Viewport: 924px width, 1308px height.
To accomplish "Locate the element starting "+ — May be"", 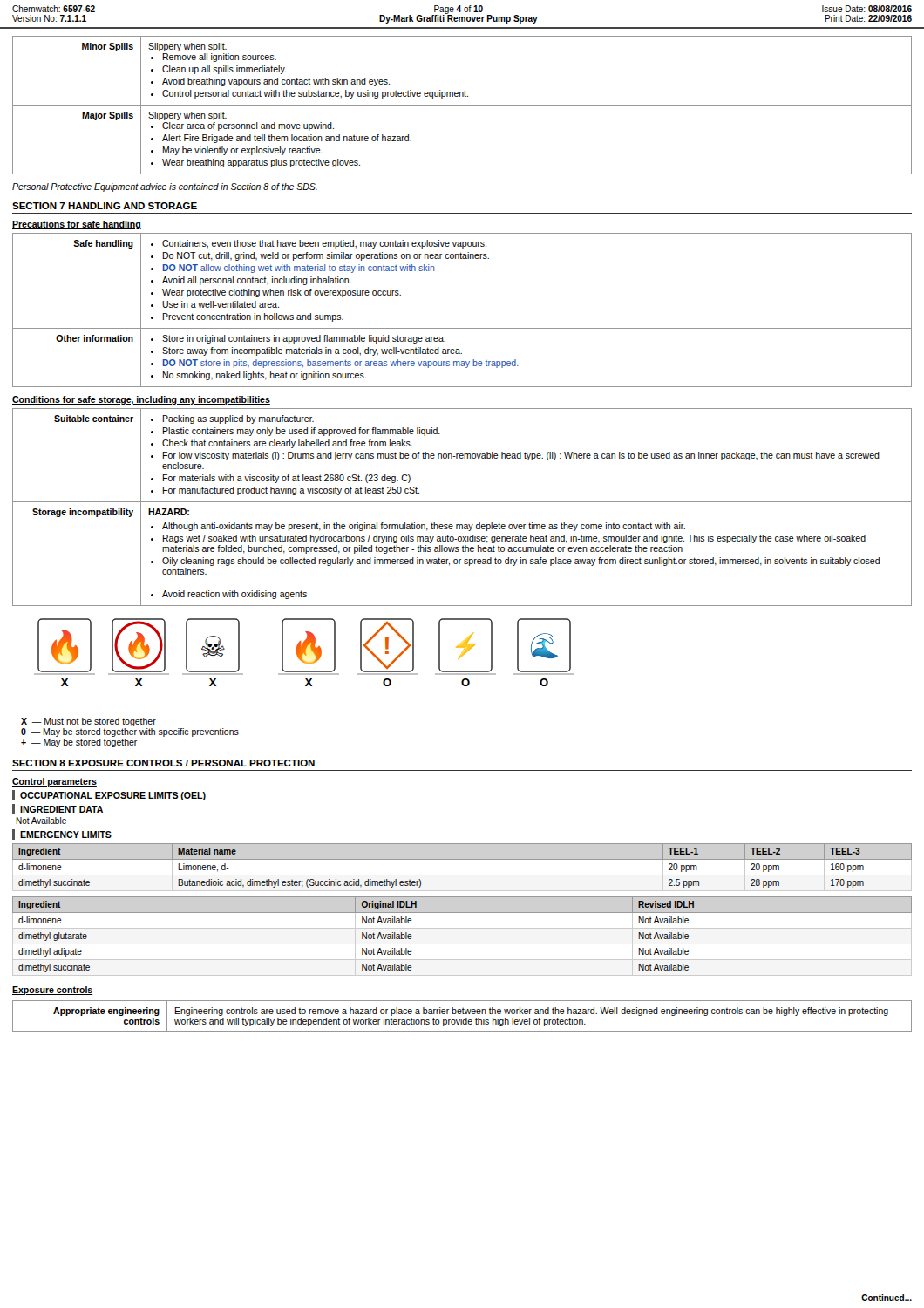I will pyautogui.click(x=79, y=742).
